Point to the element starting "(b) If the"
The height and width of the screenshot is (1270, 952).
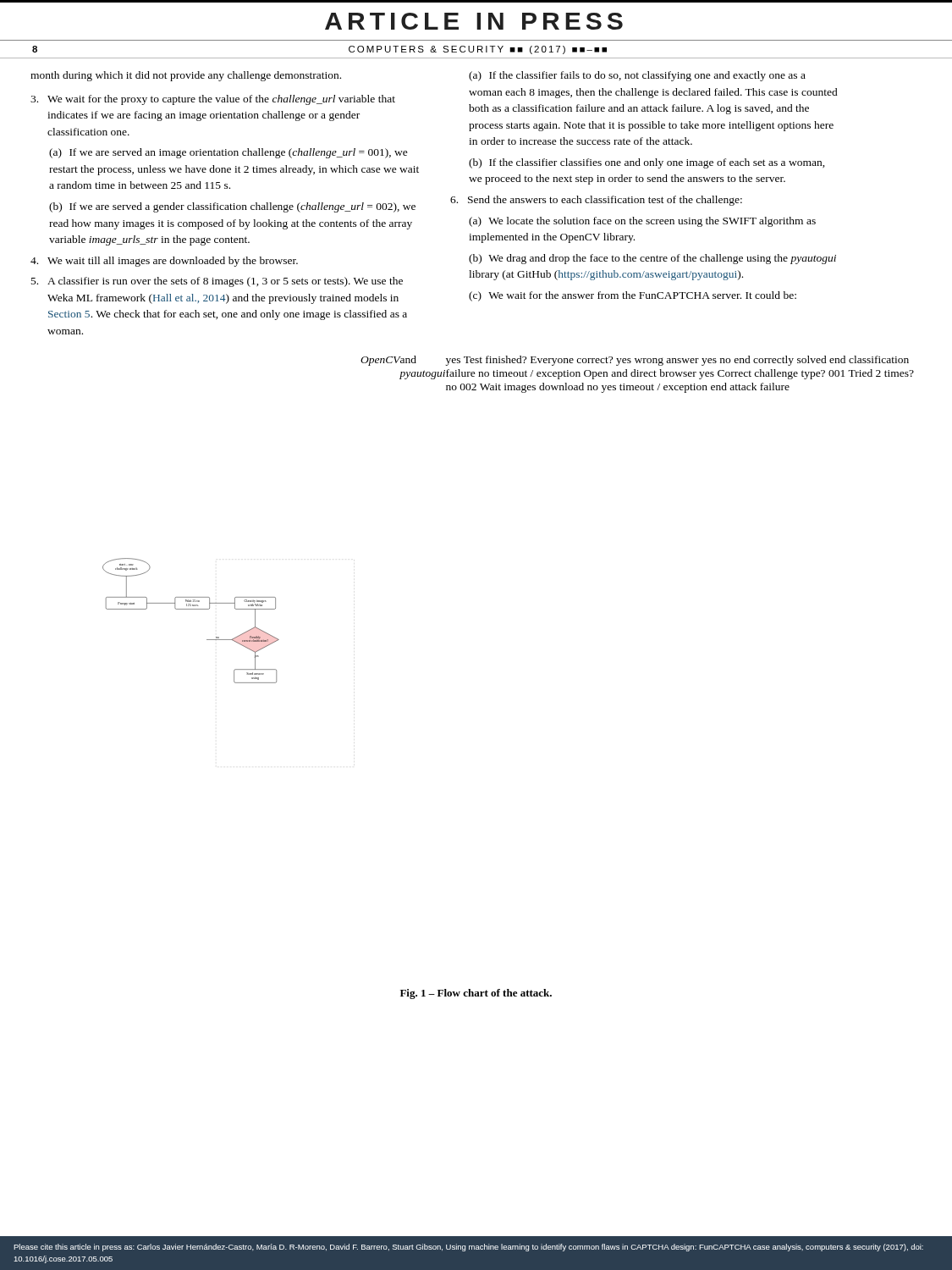coord(647,169)
